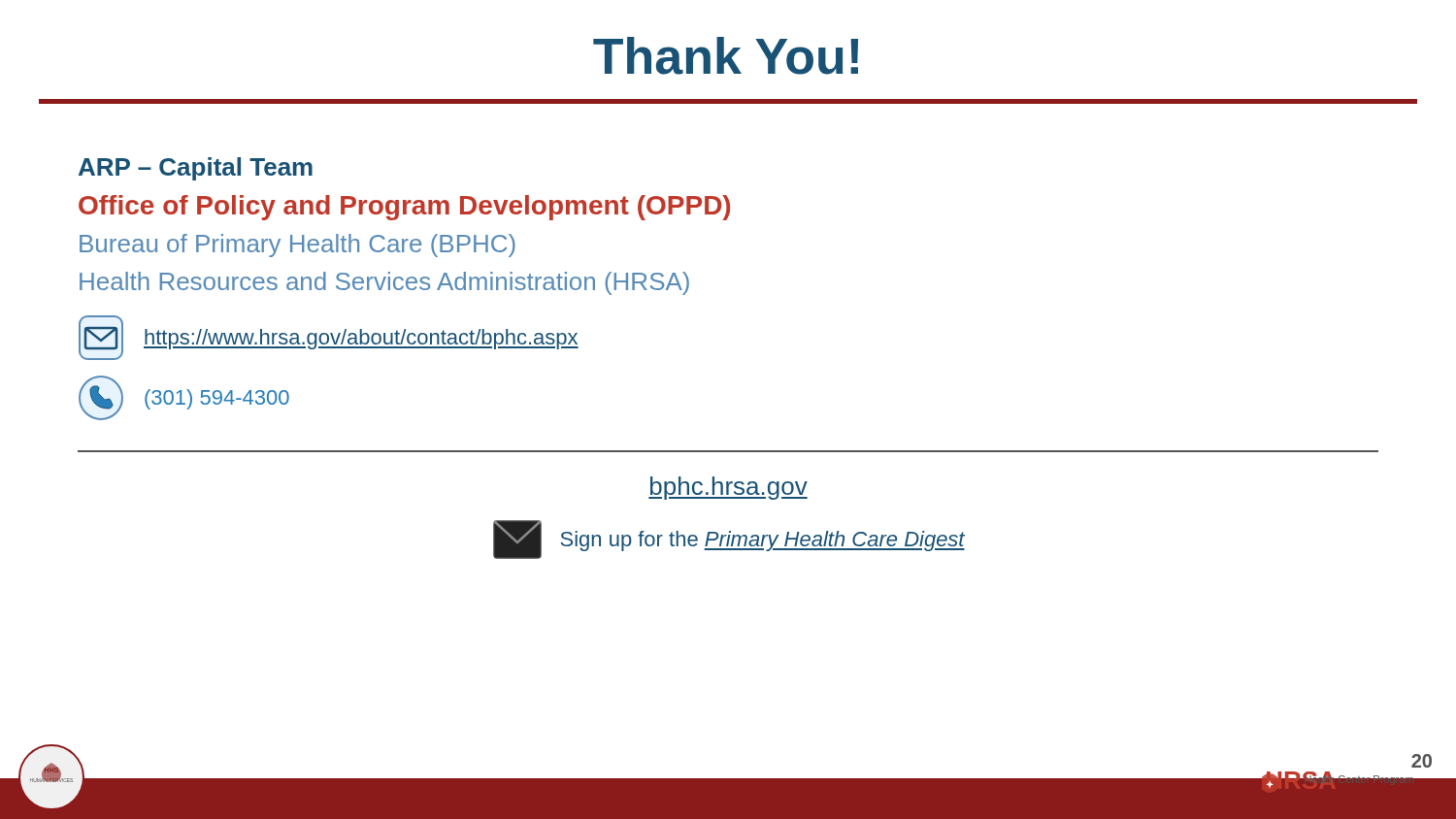
Task: Where is the passage that starts "bphc.hrsa.gov Sign up for the Primary Health Care"?
Action: point(728,516)
